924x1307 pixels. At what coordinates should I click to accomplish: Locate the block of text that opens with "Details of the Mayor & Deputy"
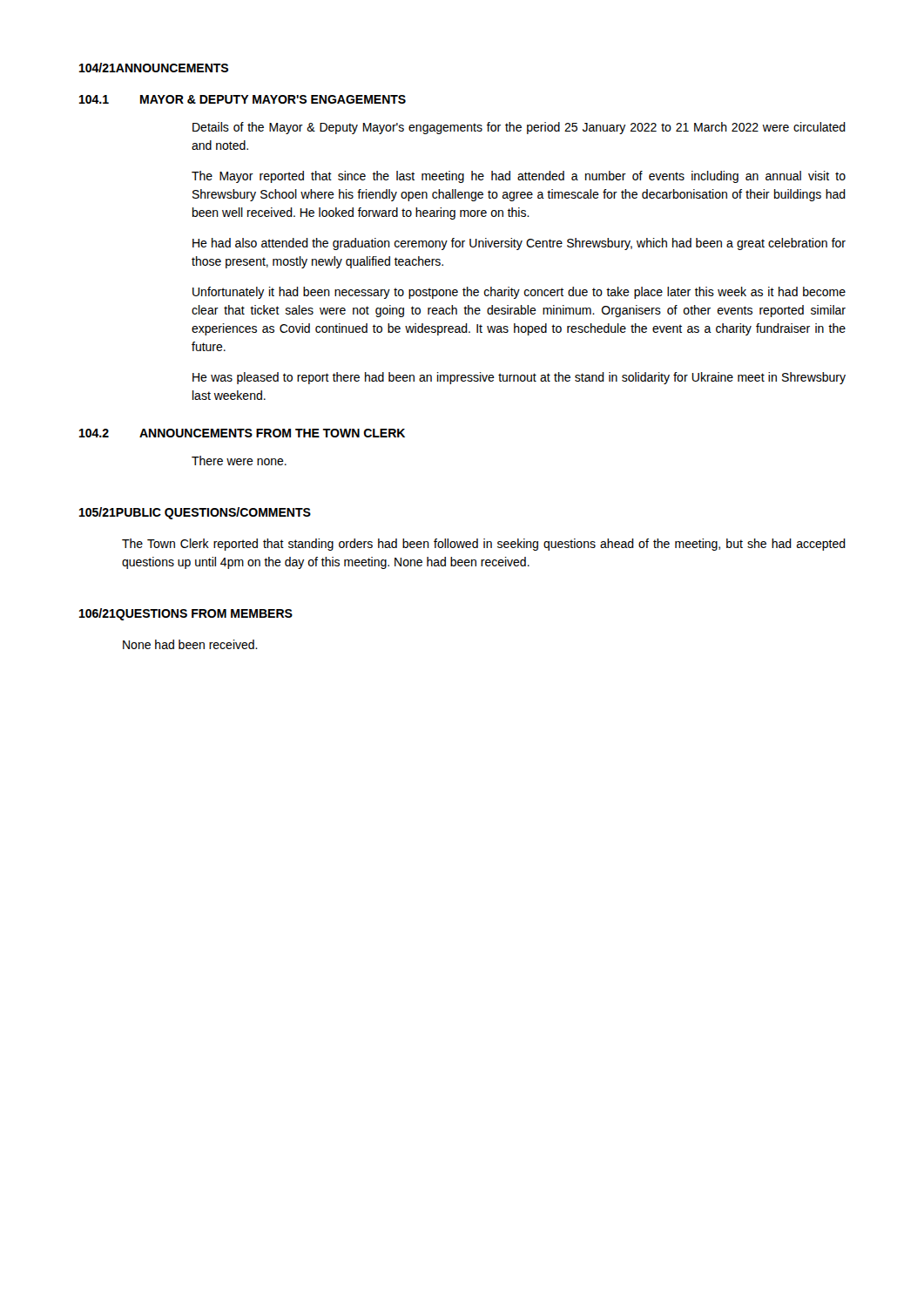click(519, 136)
